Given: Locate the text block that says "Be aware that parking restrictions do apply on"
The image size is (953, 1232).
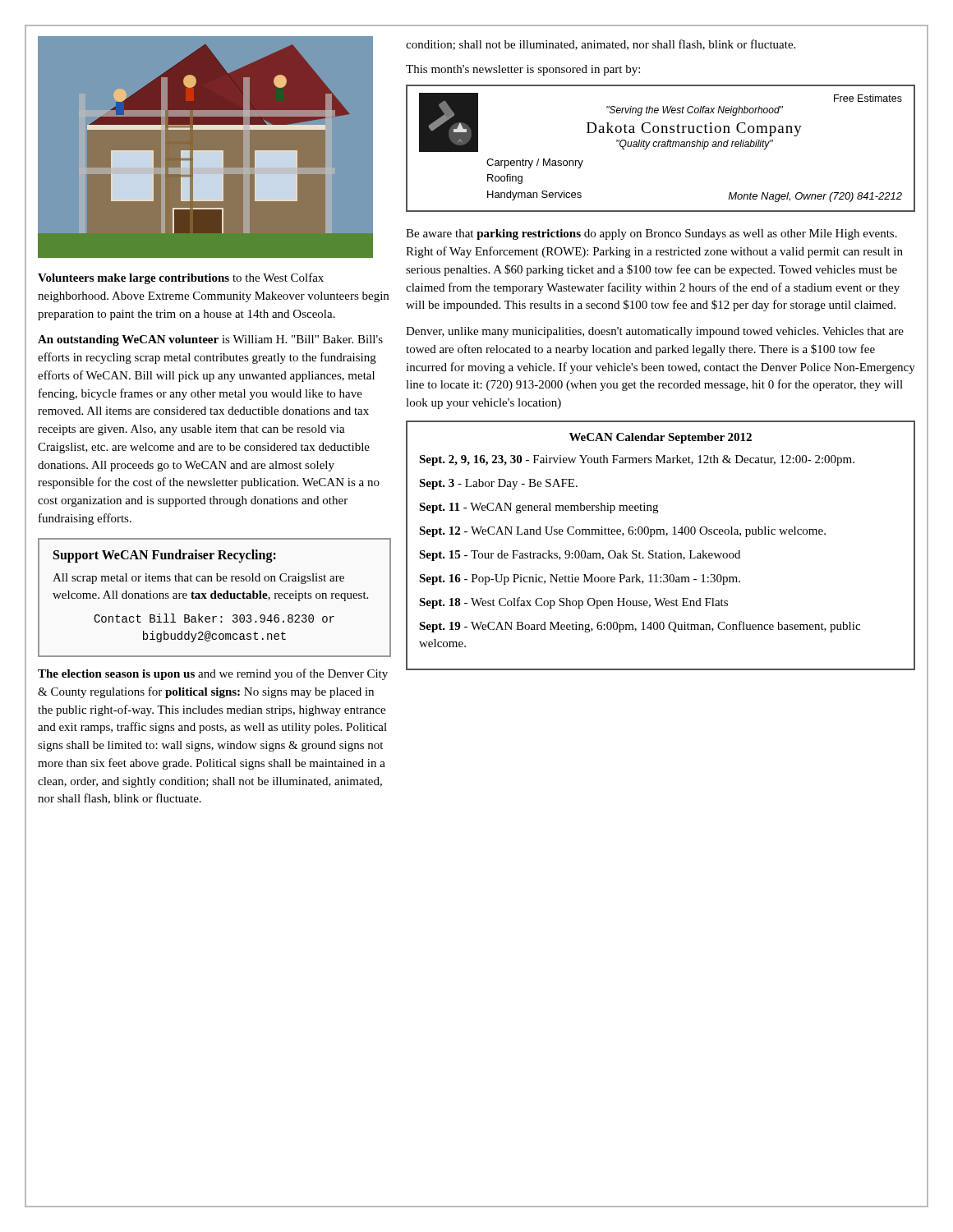Looking at the screenshot, I should point(654,269).
